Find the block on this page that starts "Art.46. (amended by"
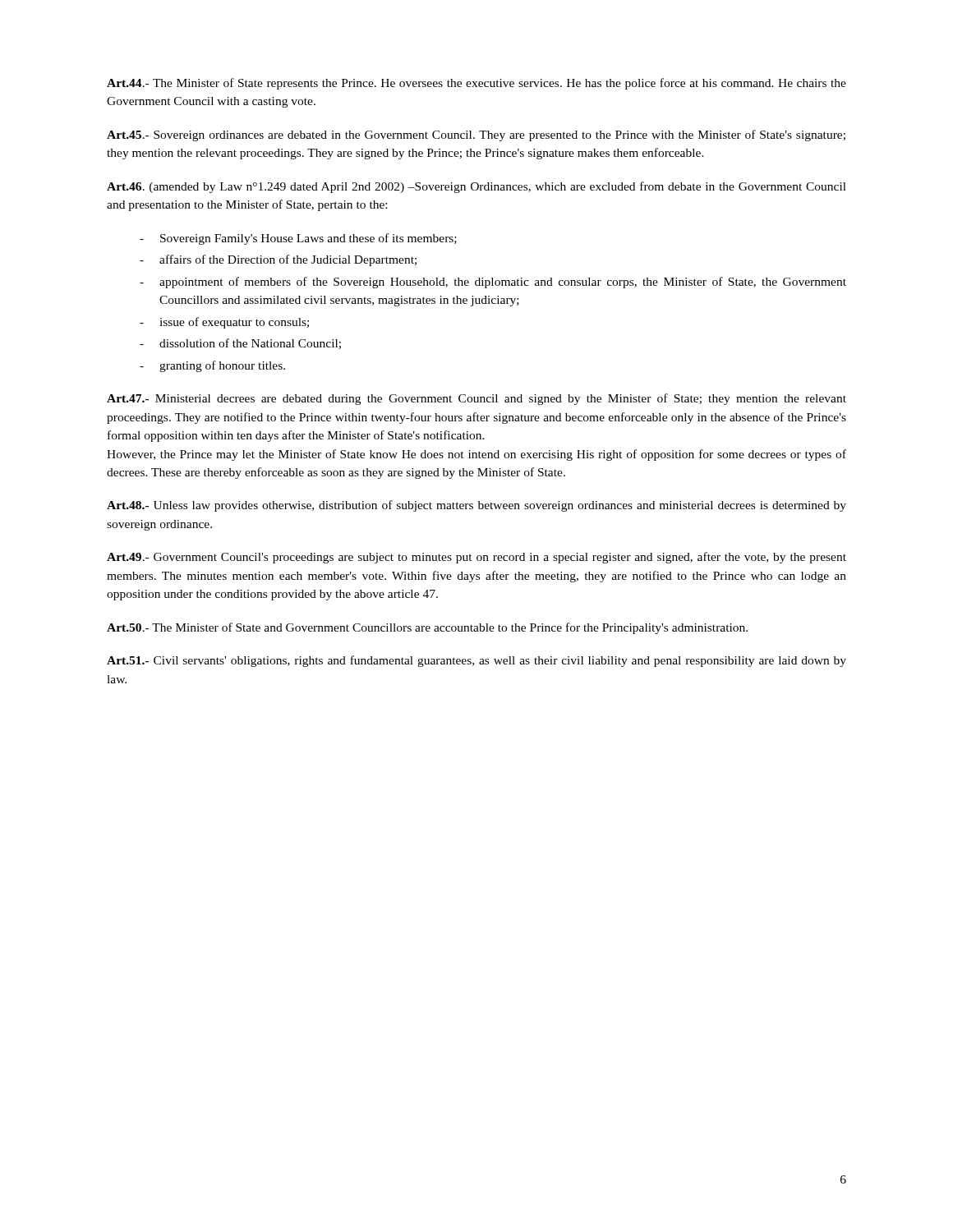This screenshot has width=953, height=1232. [476, 195]
